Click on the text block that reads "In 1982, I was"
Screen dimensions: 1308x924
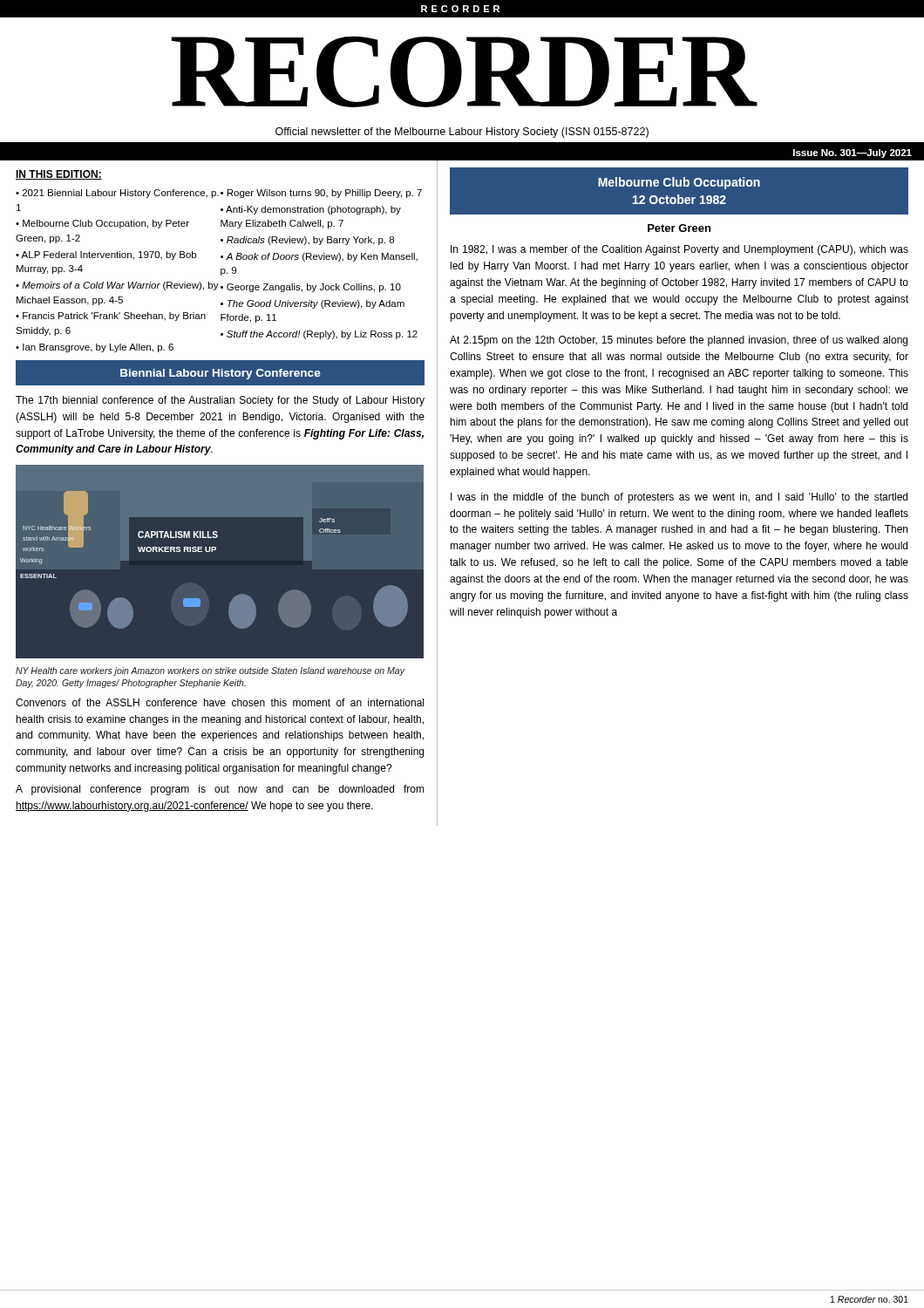coord(679,282)
